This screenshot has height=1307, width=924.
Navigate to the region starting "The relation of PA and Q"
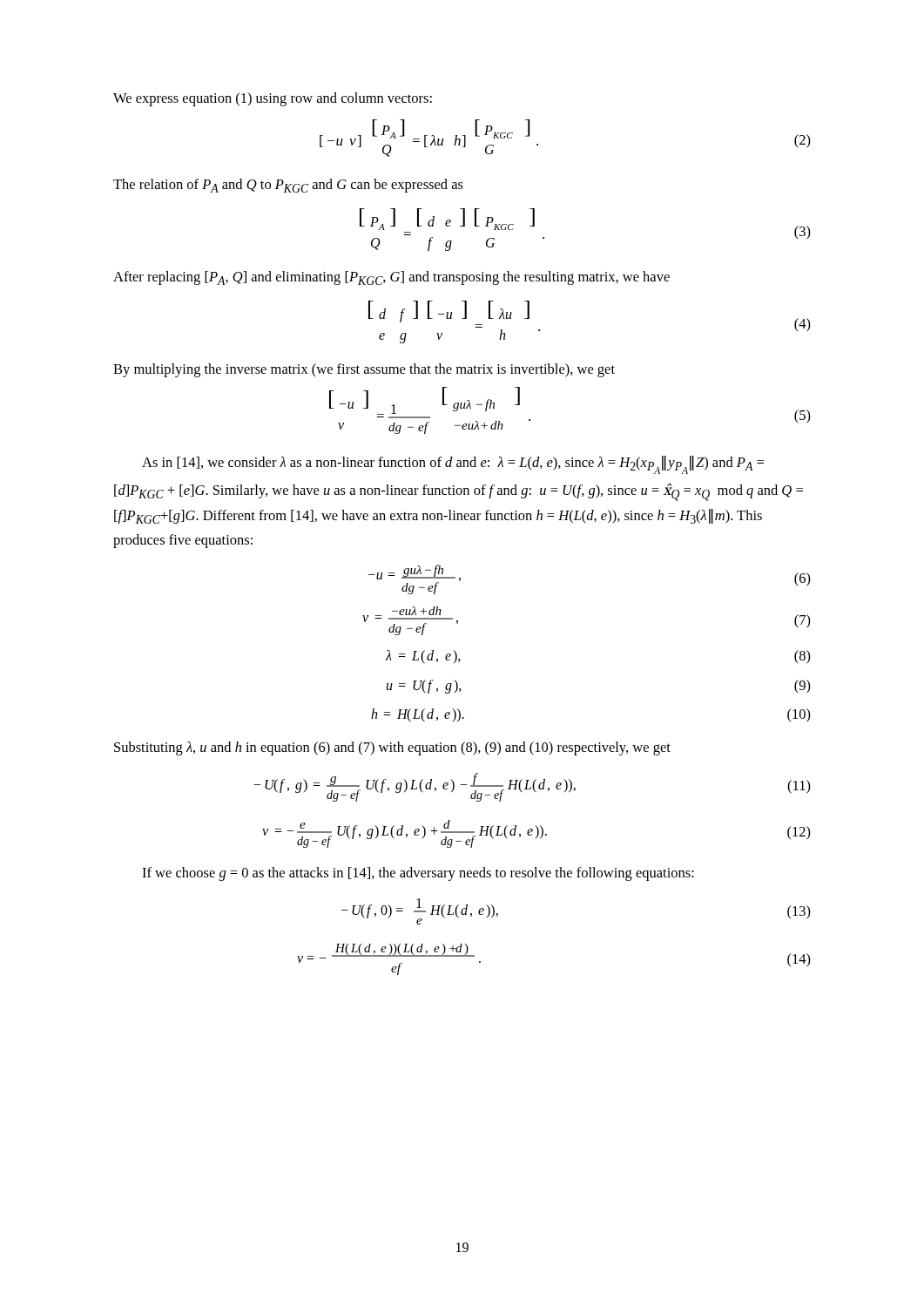288,186
